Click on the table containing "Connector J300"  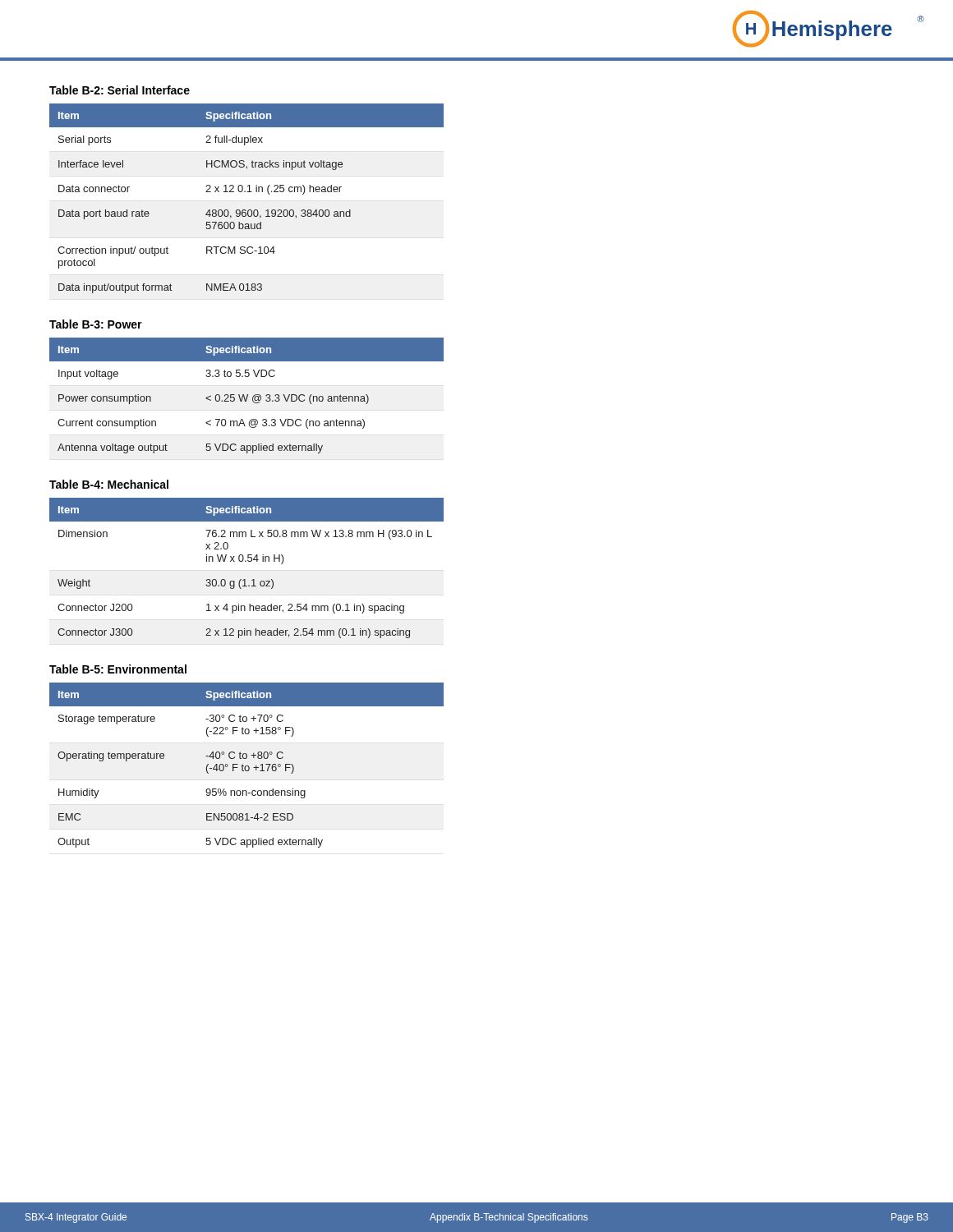[476, 571]
